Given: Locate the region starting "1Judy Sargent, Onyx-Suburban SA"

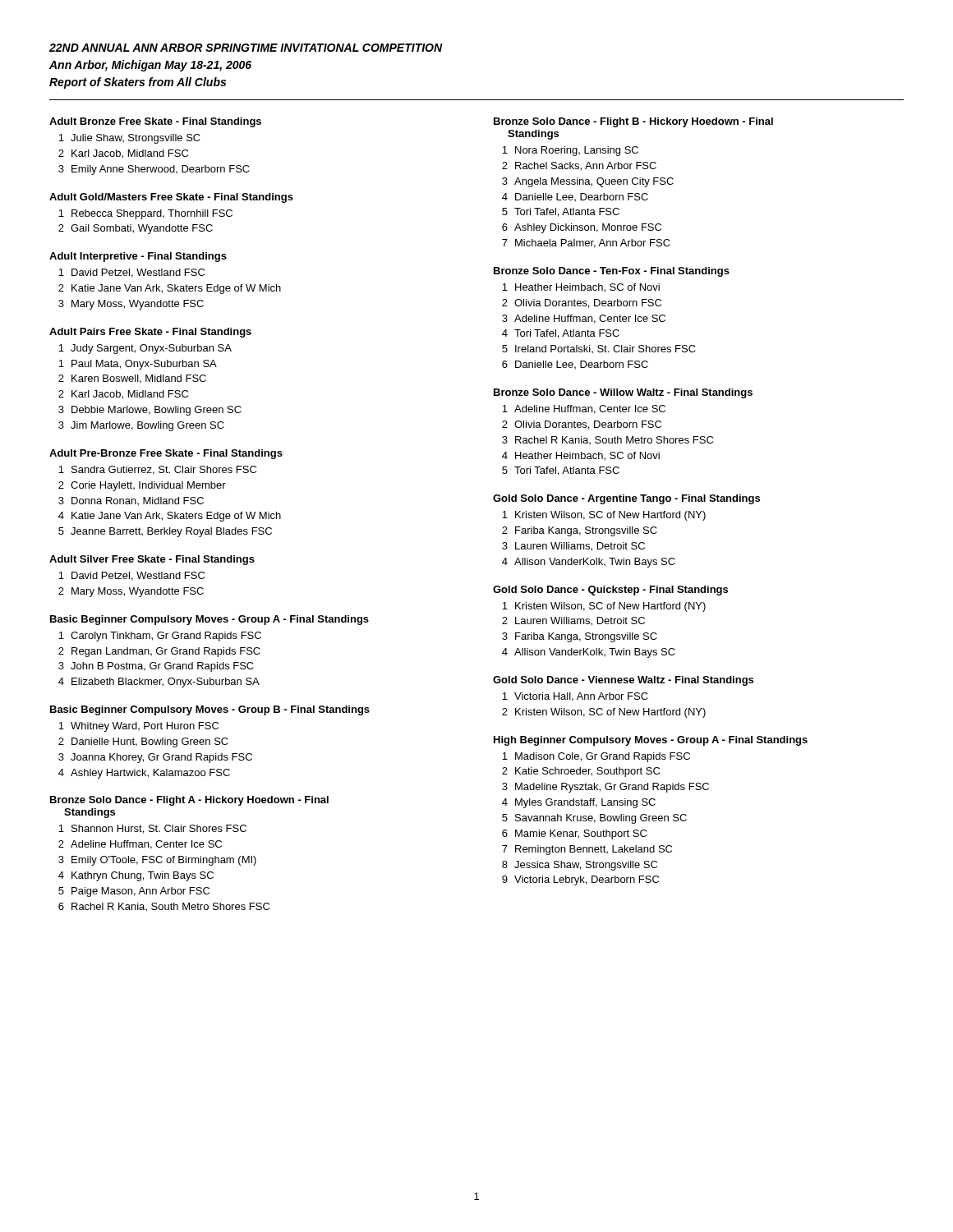Looking at the screenshot, I should pyautogui.click(x=145, y=349).
